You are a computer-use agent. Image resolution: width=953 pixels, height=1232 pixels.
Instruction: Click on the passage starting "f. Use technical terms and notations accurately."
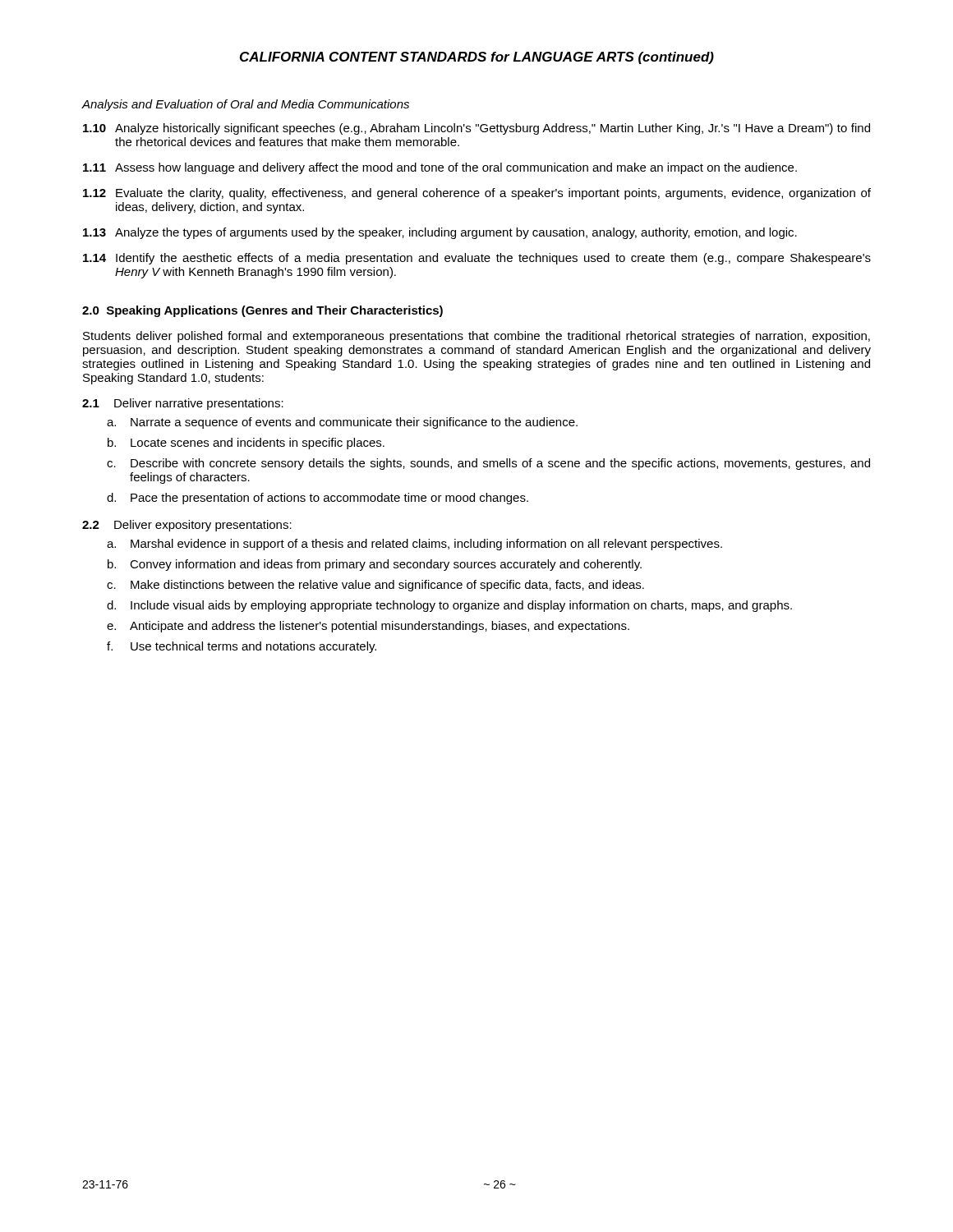point(242,647)
